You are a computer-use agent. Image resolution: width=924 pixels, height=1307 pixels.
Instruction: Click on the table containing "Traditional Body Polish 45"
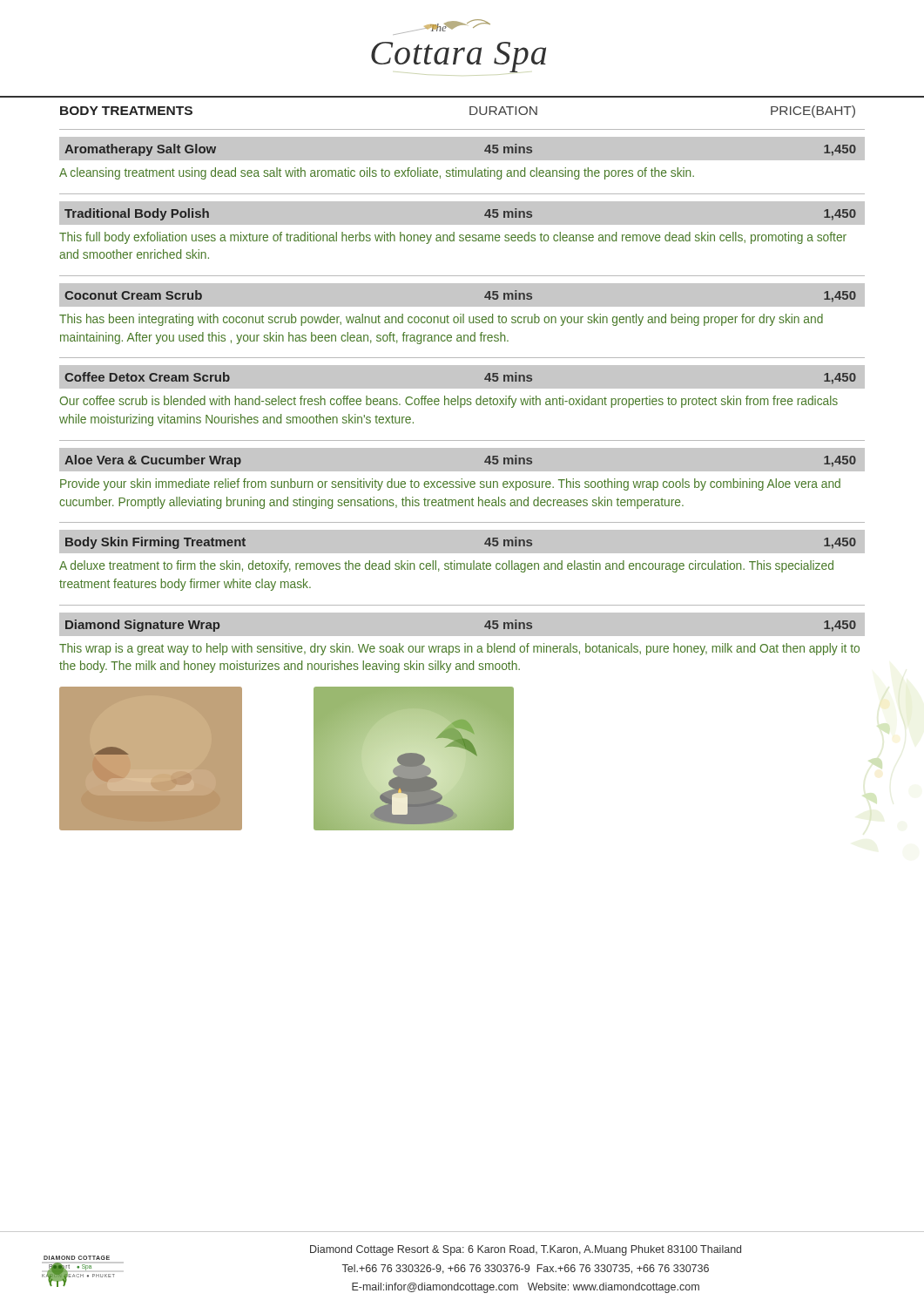point(462,234)
